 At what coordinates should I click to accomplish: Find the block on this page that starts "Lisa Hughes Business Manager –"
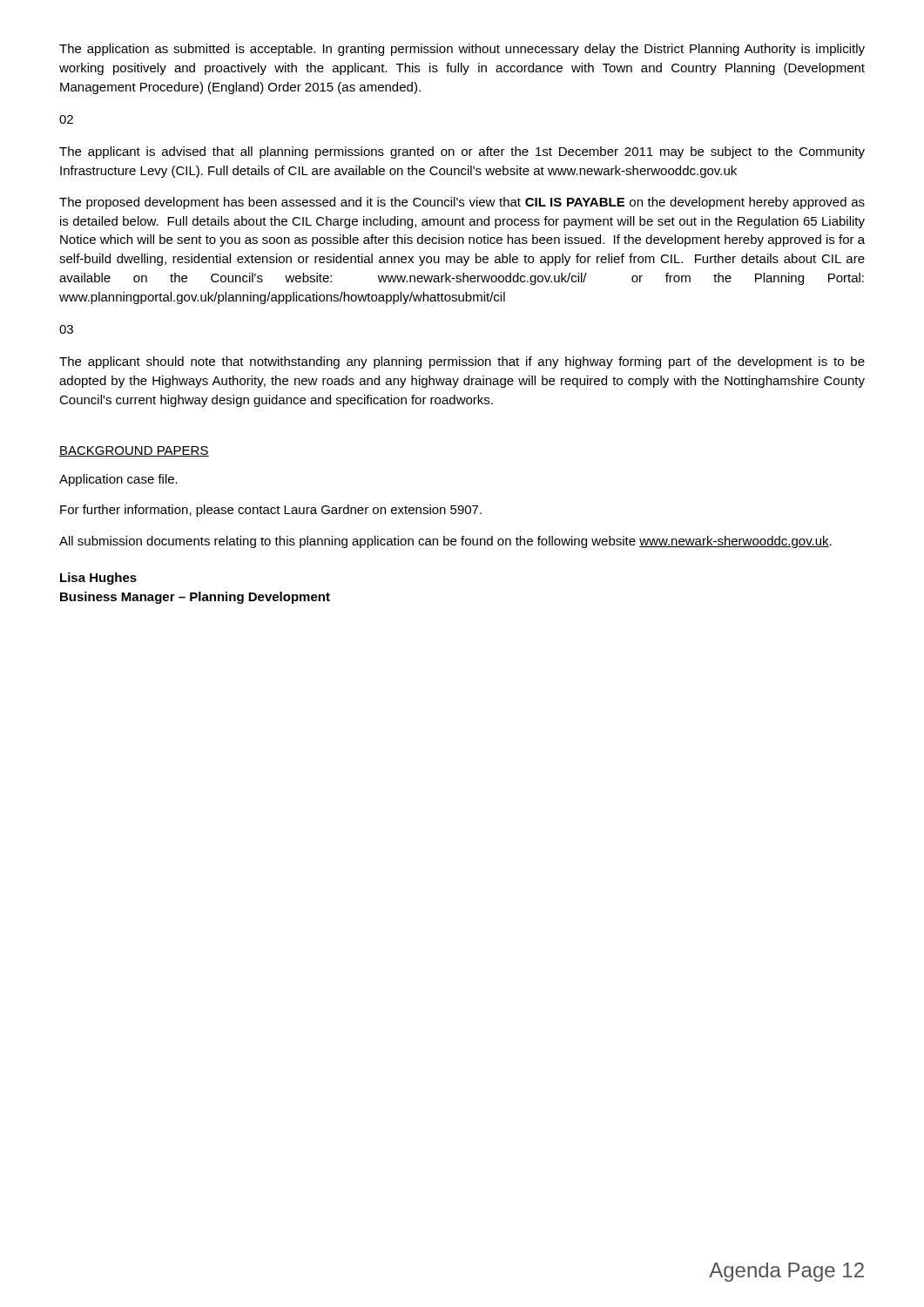coord(195,587)
